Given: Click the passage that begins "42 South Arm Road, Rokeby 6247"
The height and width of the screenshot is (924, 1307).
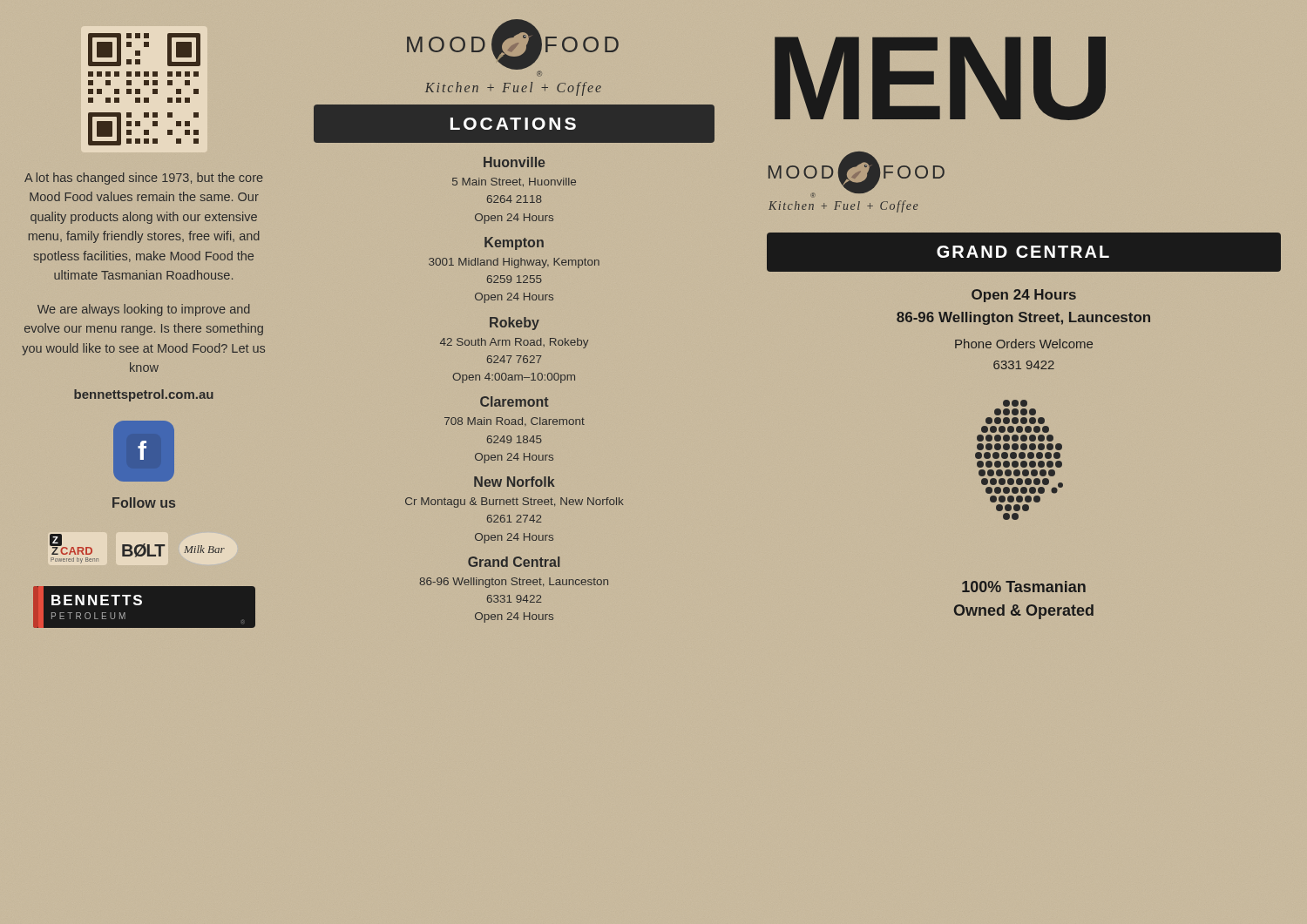Looking at the screenshot, I should click(514, 359).
